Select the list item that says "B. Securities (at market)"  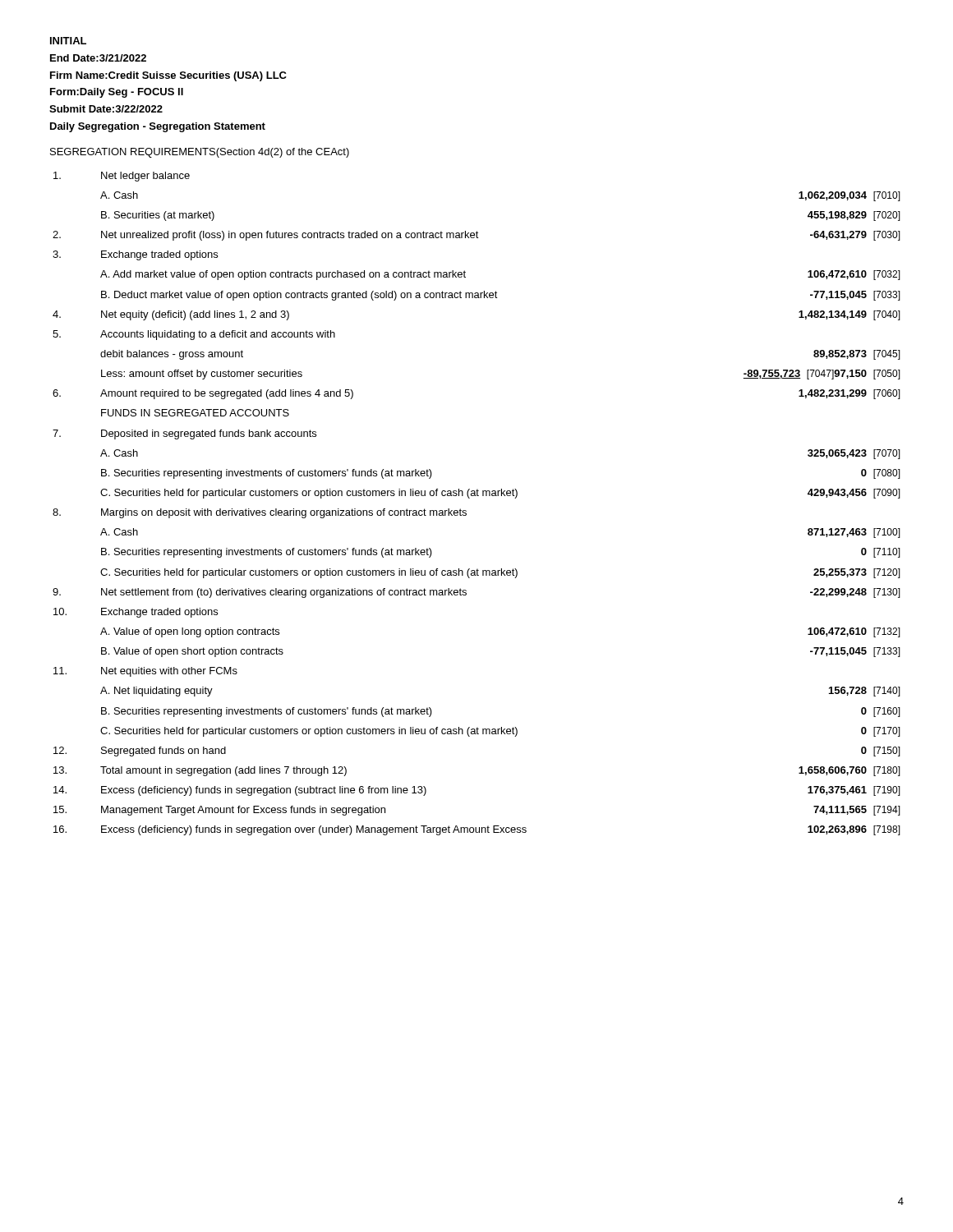(157, 216)
